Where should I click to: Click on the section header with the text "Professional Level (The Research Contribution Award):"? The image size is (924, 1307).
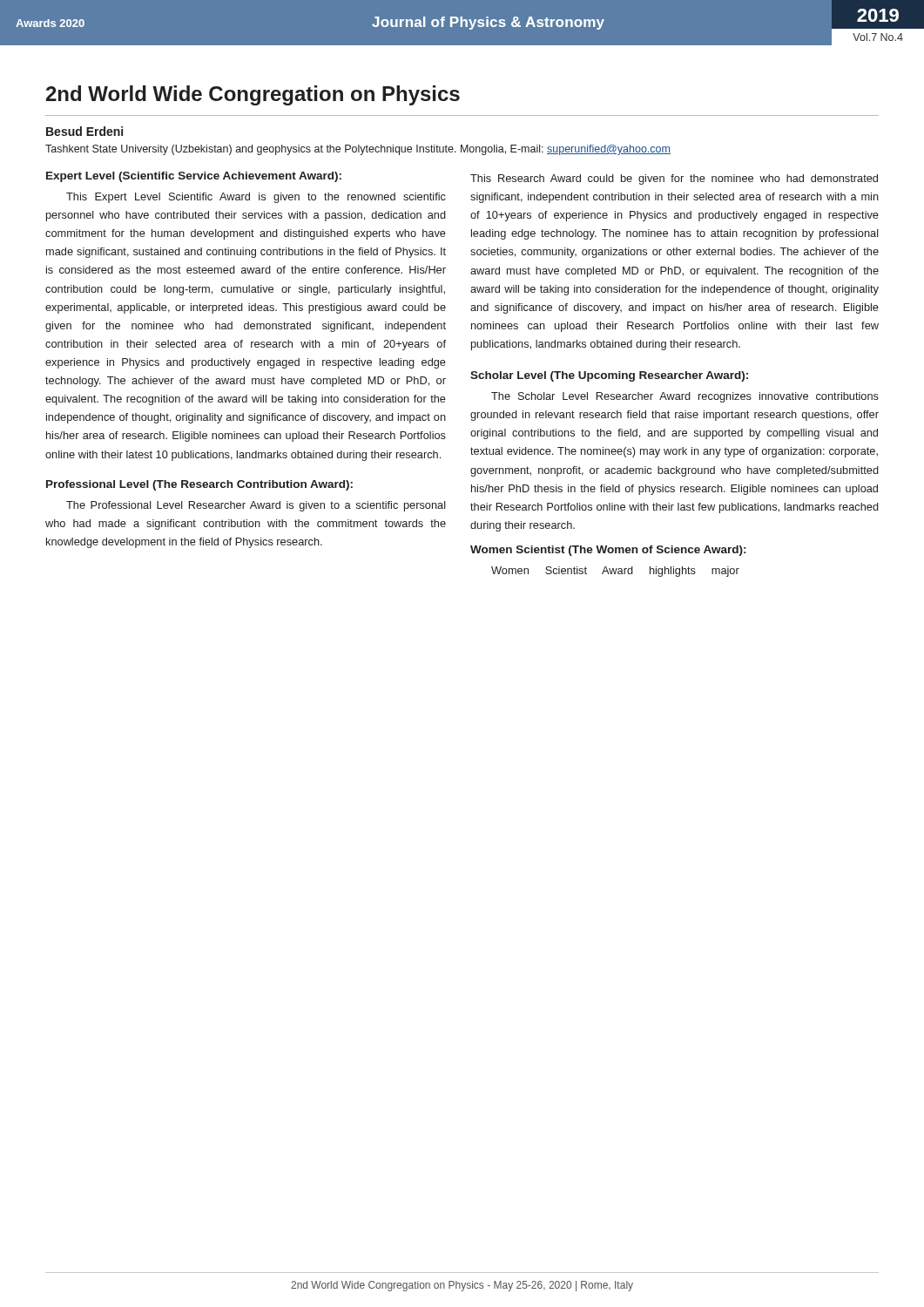(199, 484)
